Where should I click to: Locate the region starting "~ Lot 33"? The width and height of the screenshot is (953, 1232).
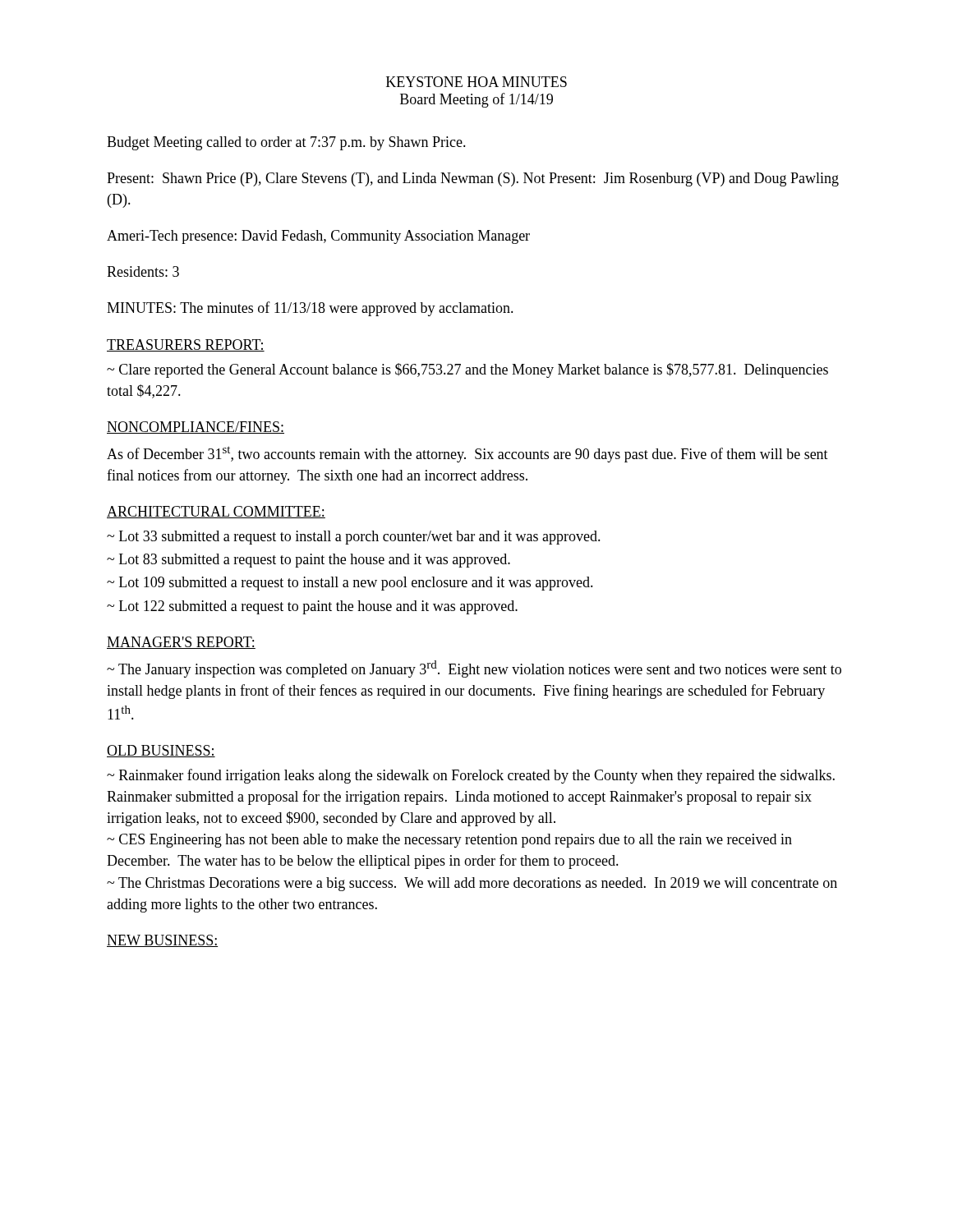point(354,536)
